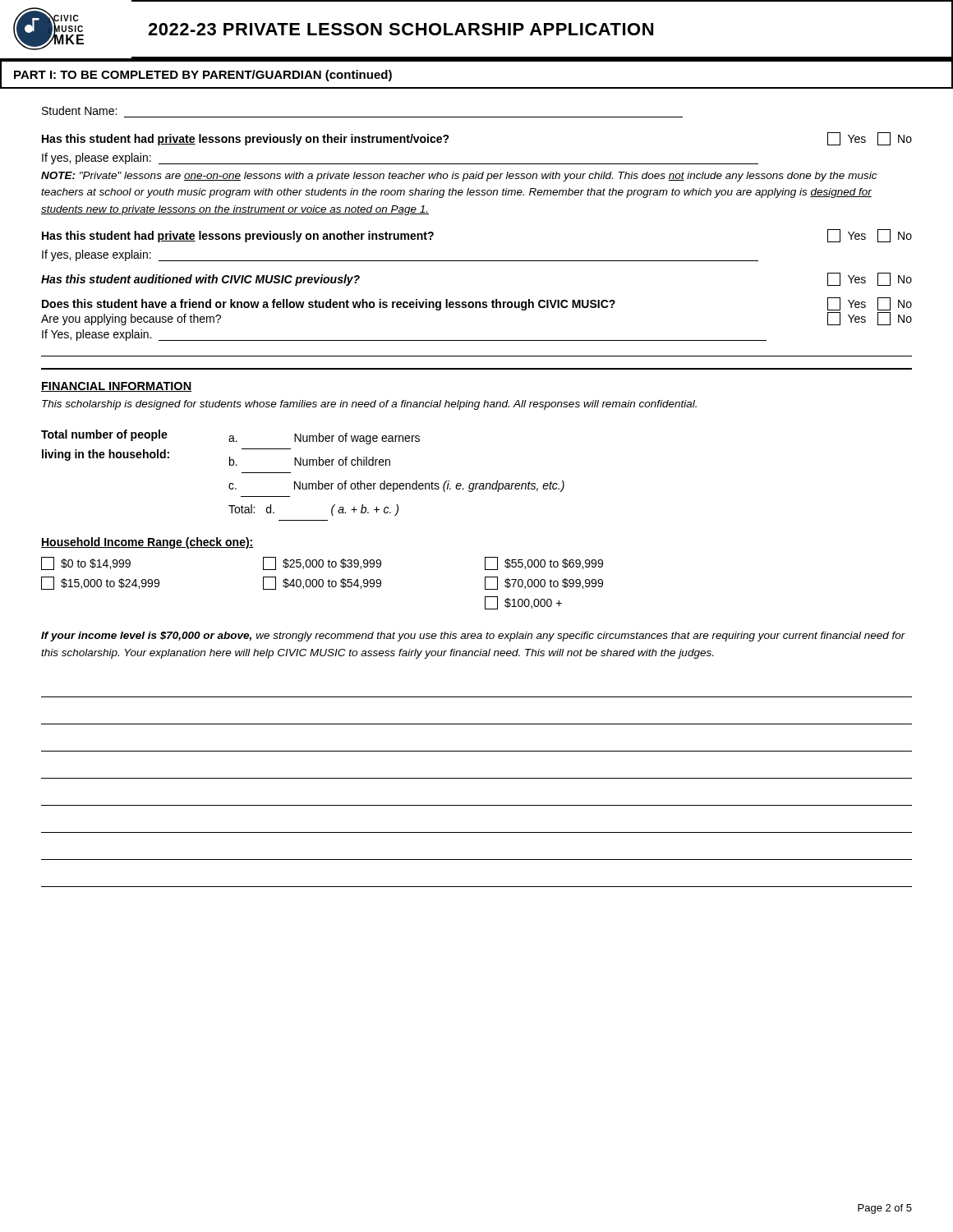
Task: Click a logo
Action: 66,29
